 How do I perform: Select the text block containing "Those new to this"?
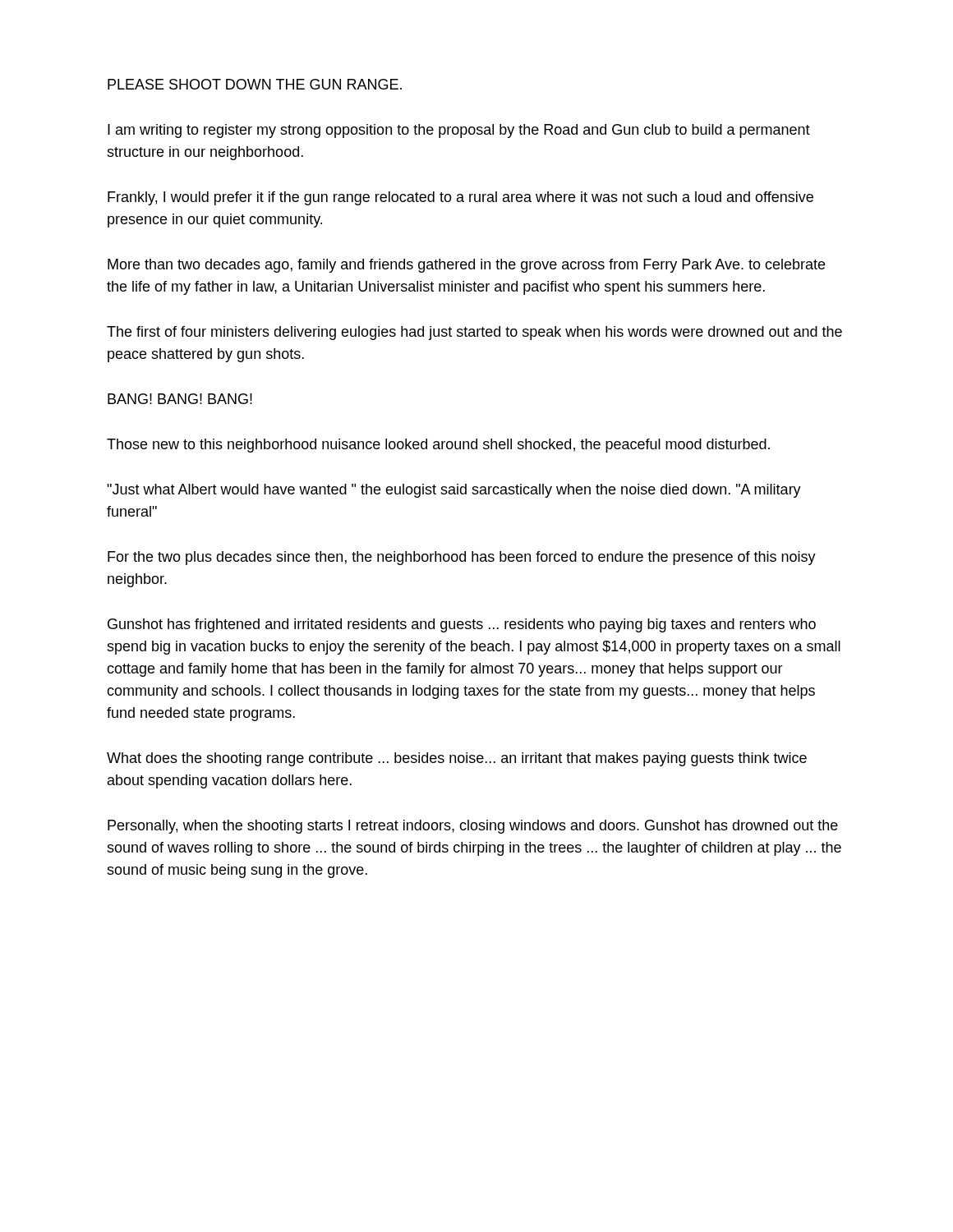pyautogui.click(x=439, y=444)
